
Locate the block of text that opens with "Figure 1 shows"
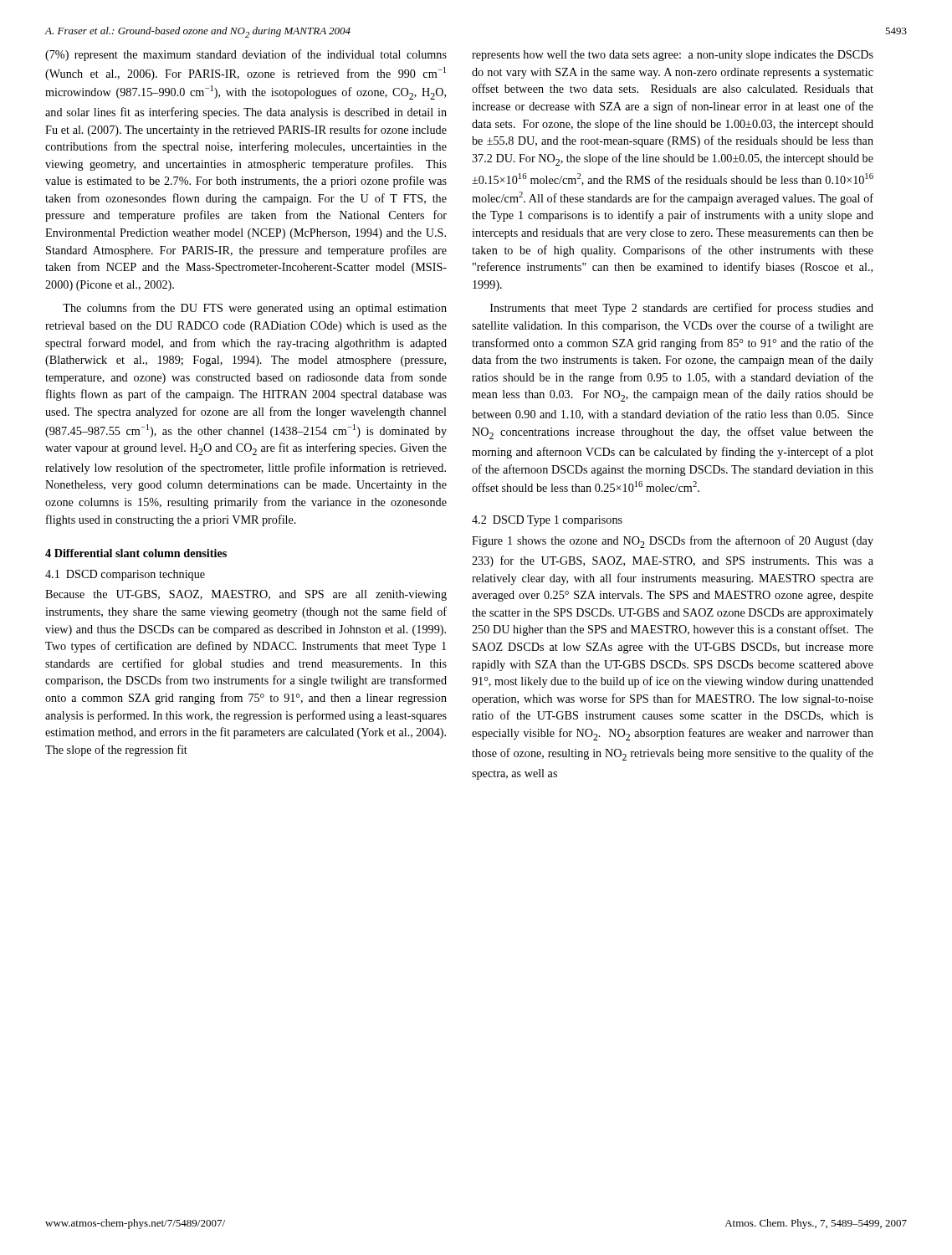[x=673, y=657]
